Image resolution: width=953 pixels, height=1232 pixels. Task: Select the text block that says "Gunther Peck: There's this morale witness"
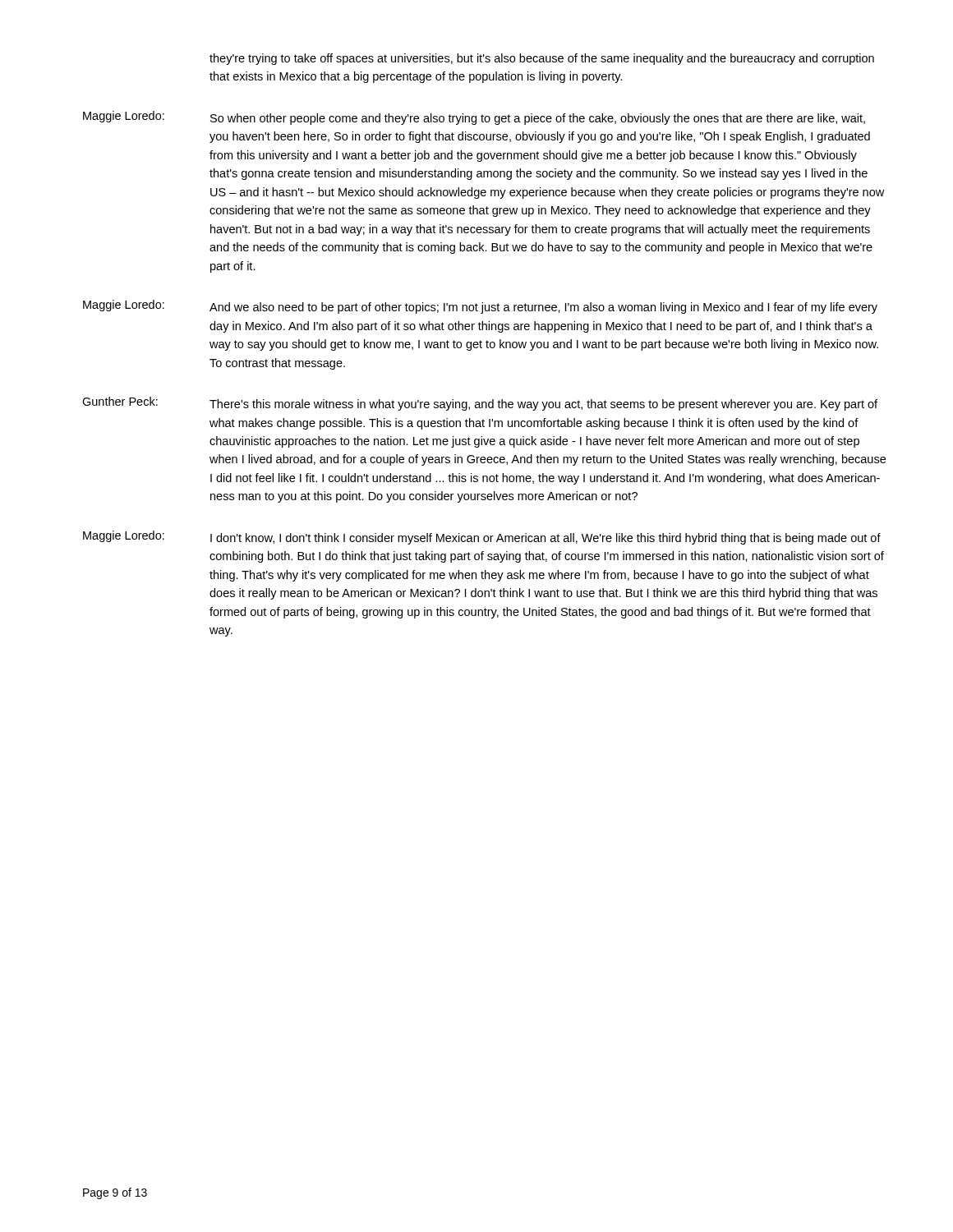(485, 450)
